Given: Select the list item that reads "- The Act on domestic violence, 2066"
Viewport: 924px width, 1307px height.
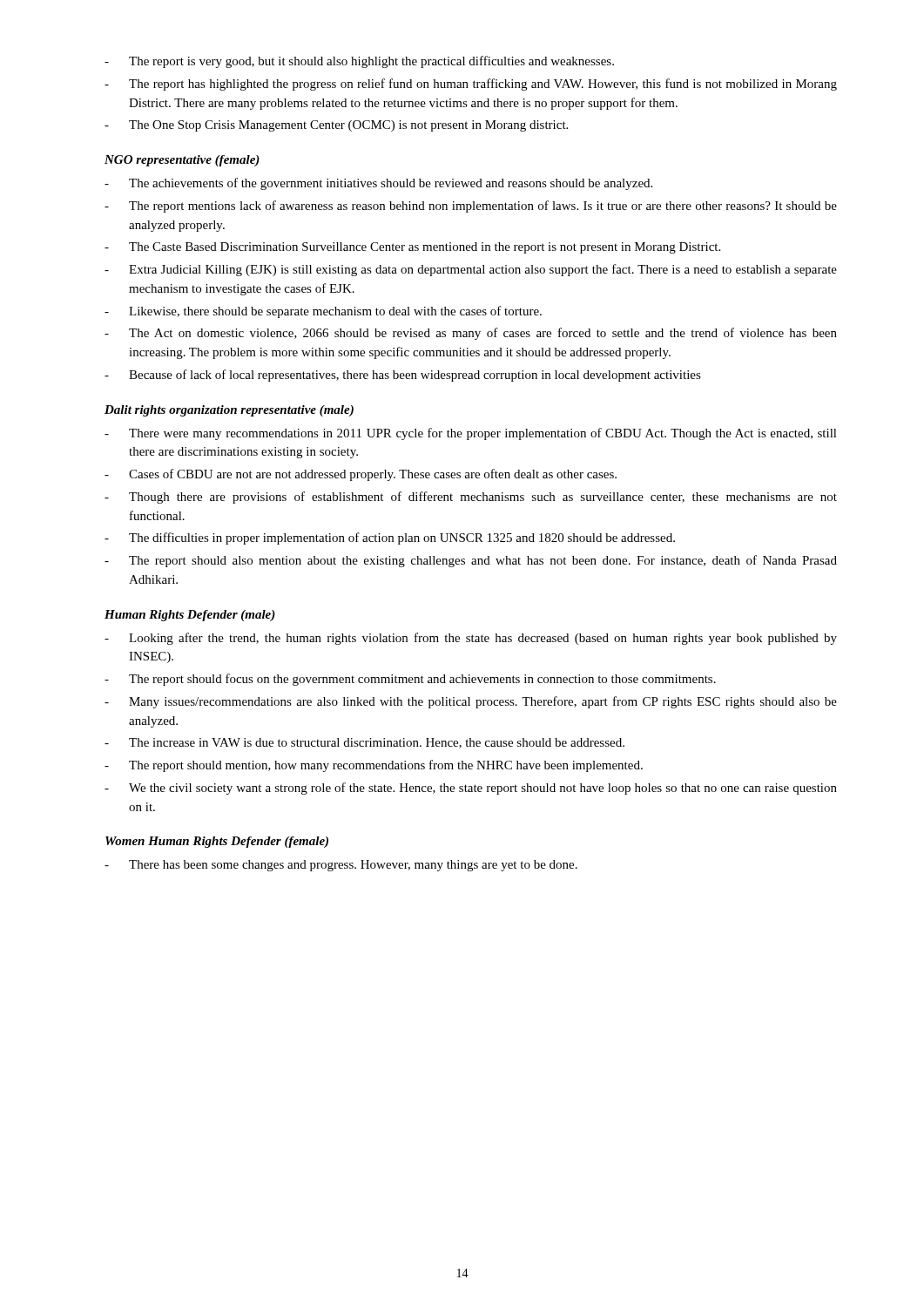Looking at the screenshot, I should point(471,343).
